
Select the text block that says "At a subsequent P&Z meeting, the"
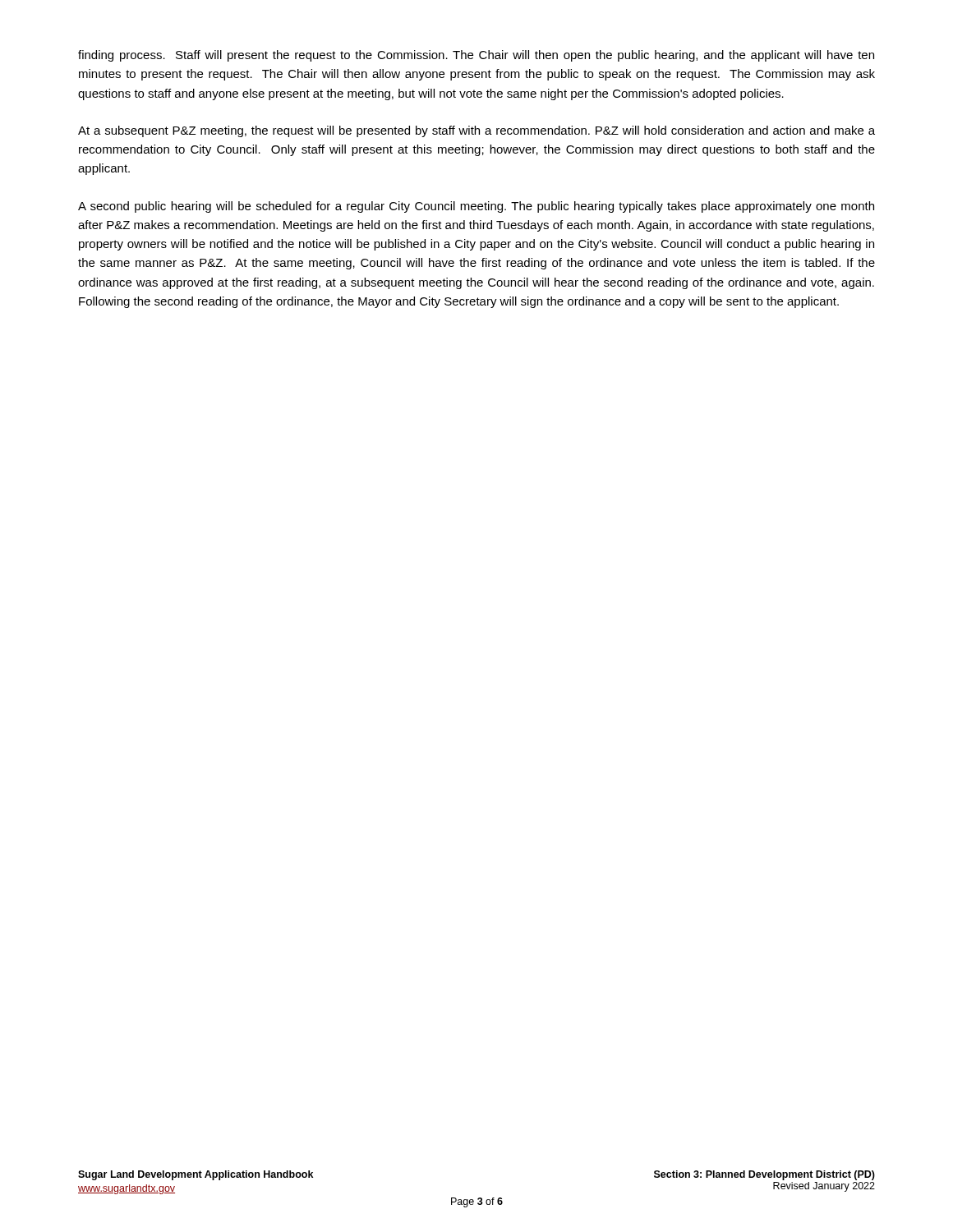(476, 149)
